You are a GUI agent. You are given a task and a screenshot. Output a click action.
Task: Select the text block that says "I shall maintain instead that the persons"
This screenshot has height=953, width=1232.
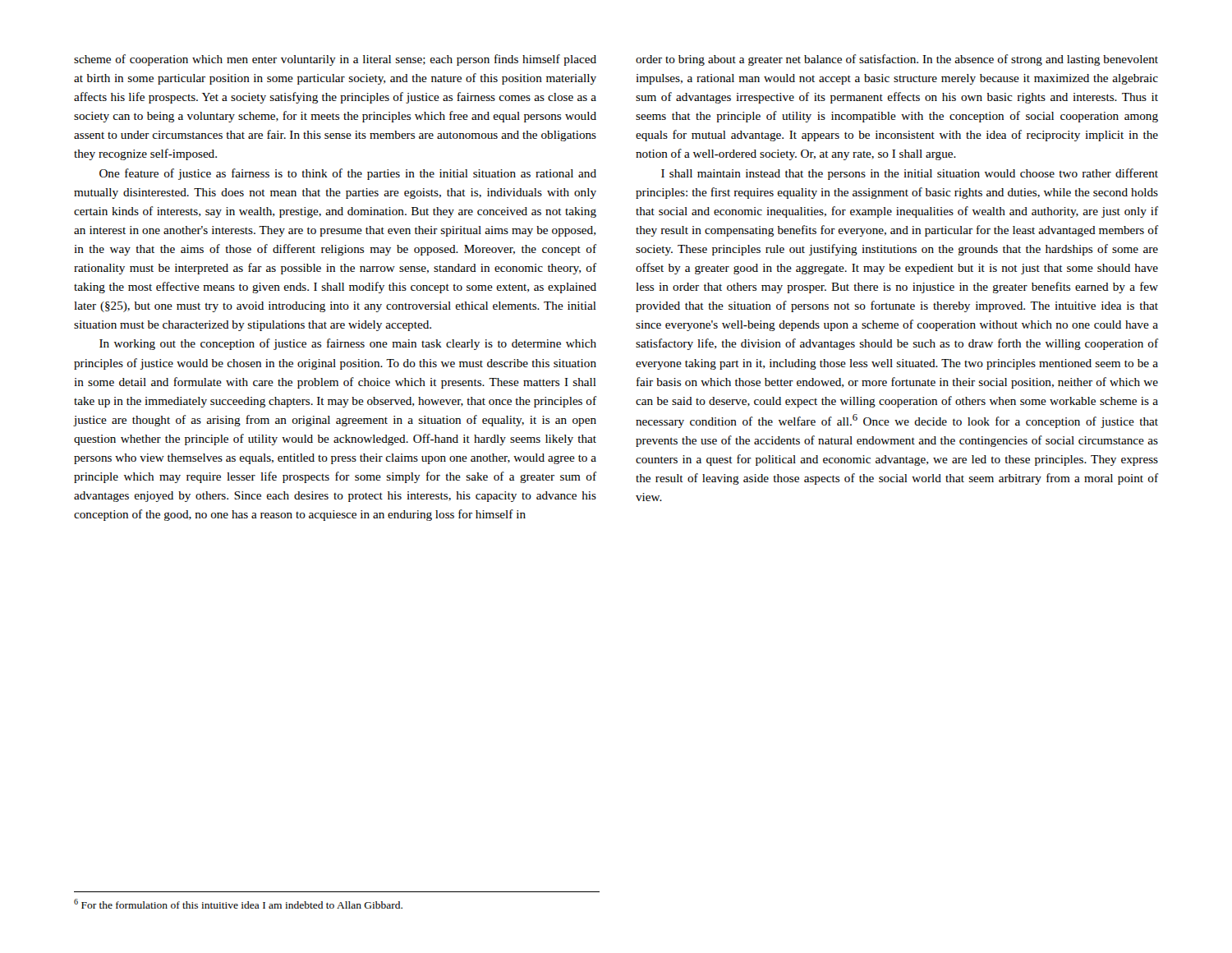pyautogui.click(x=897, y=335)
